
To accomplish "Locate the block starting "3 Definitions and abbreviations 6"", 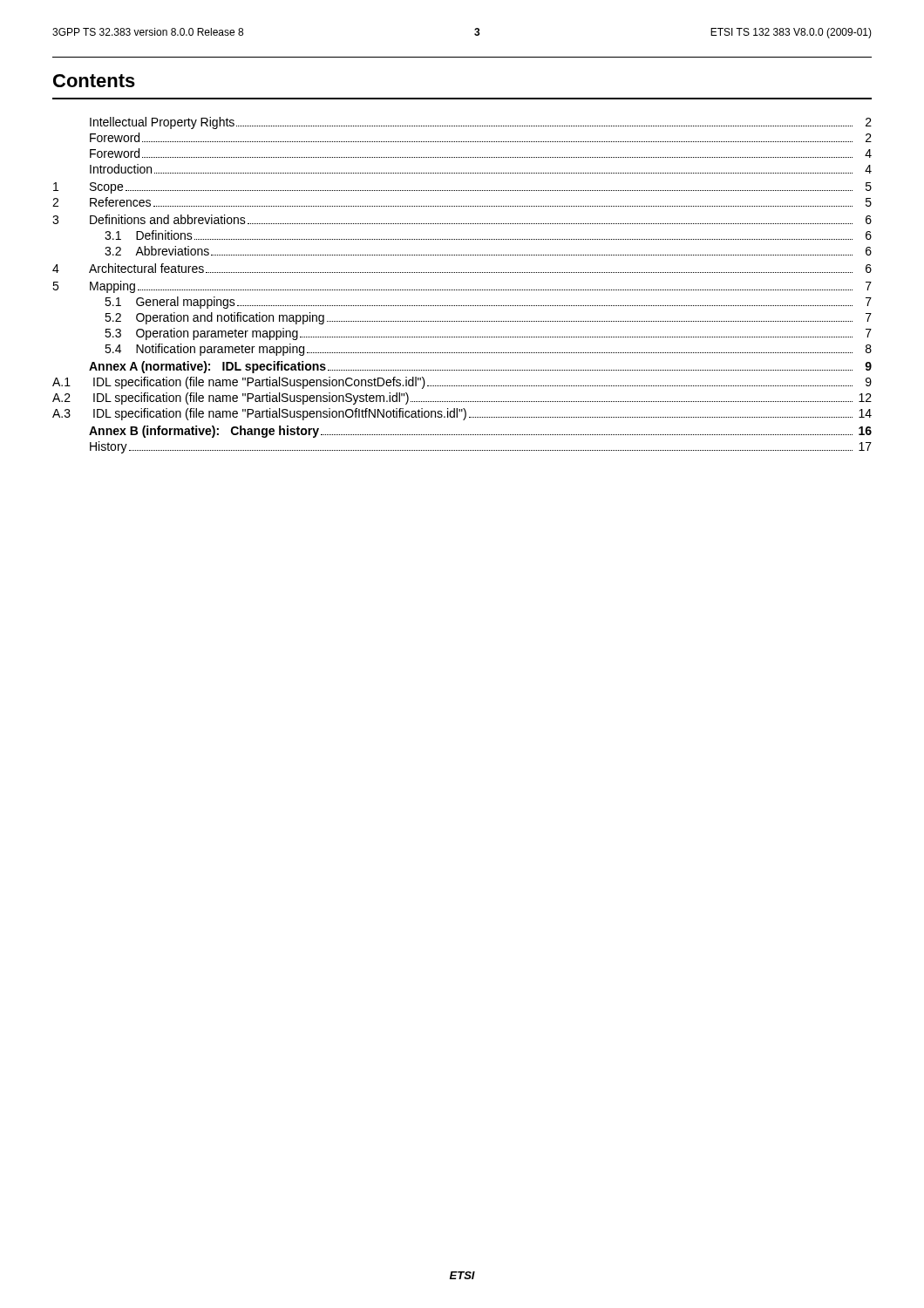I will click(462, 220).
